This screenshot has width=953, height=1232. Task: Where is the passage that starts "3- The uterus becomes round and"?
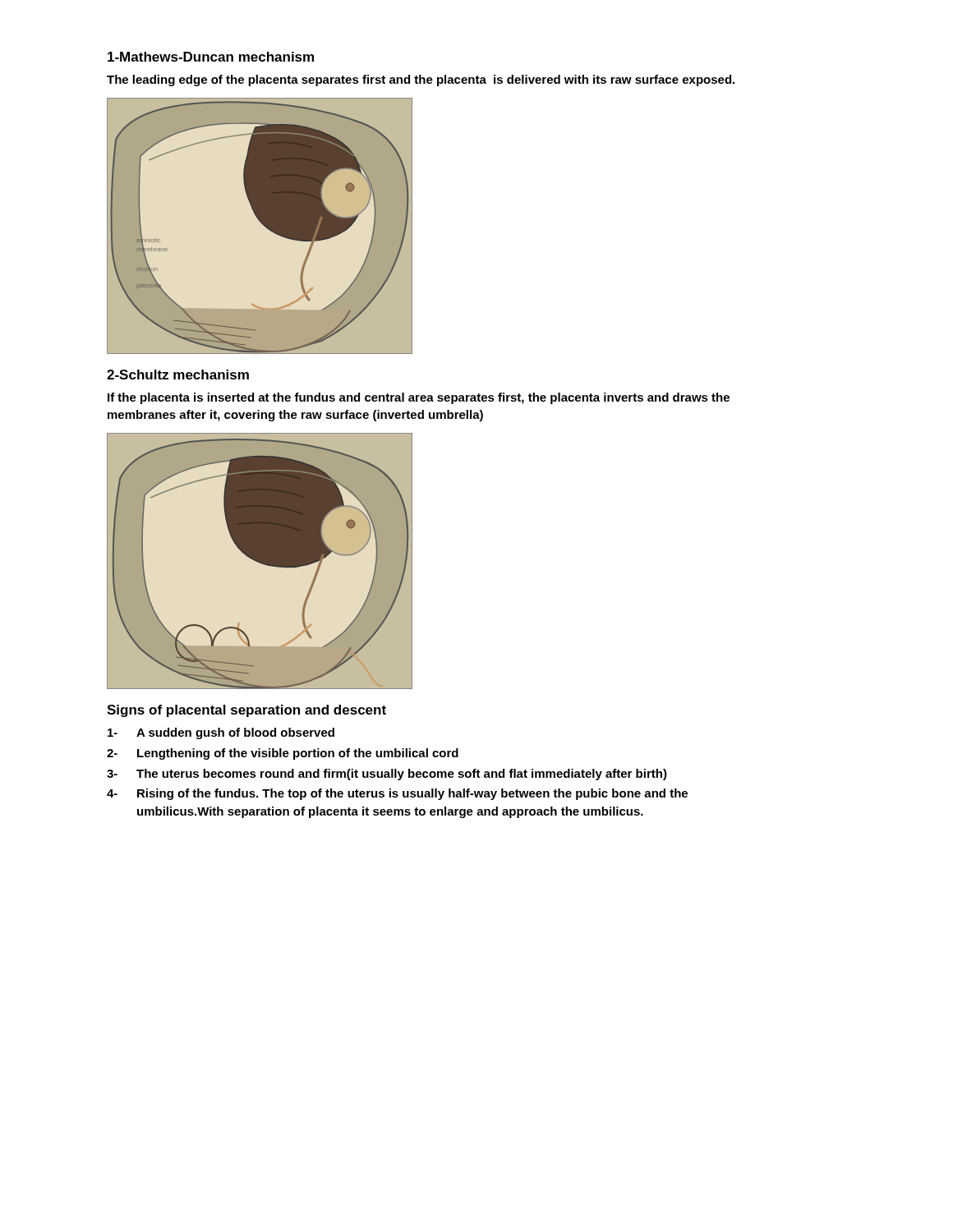coord(435,773)
